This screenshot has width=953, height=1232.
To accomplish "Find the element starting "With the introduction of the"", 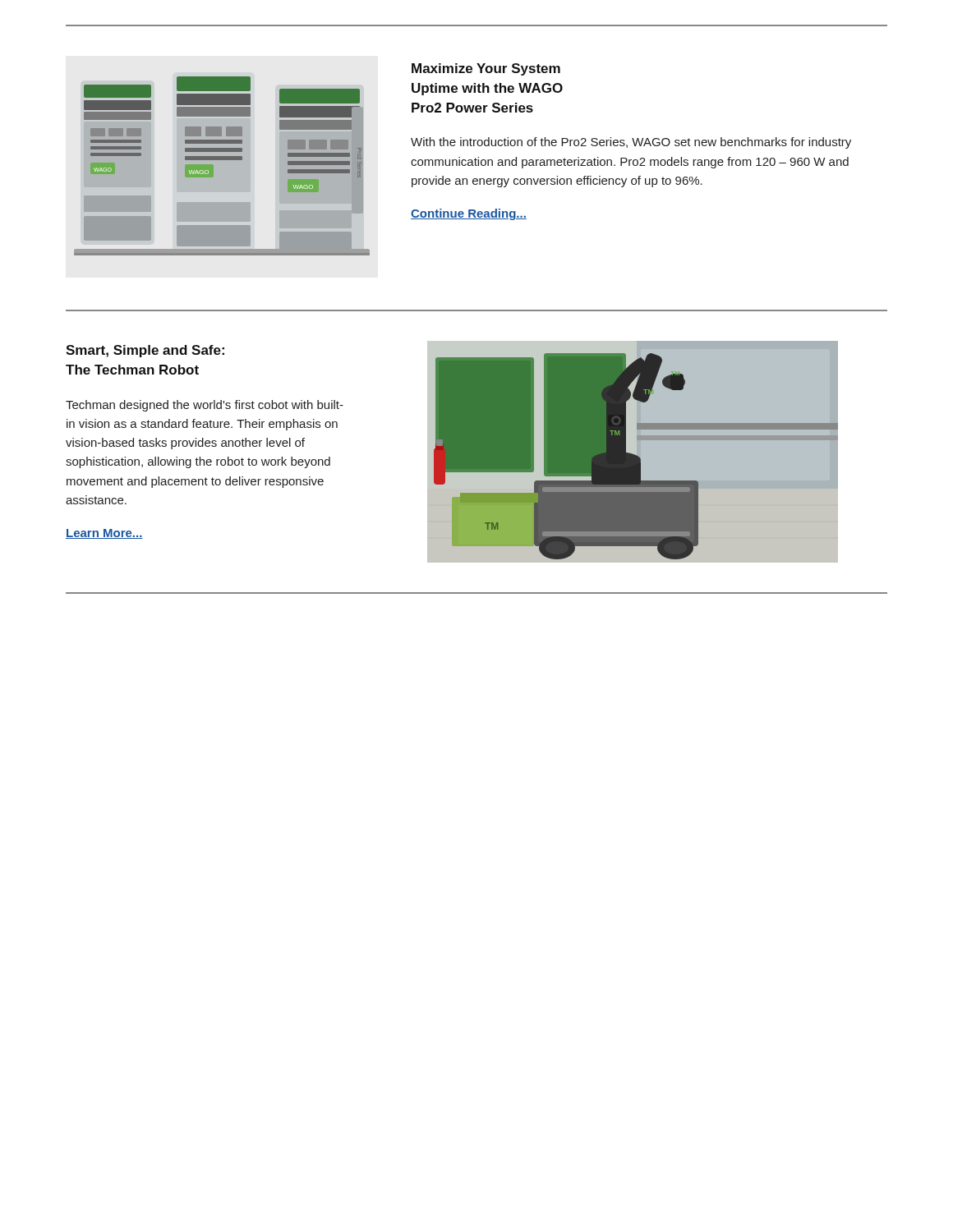I will coord(631,161).
